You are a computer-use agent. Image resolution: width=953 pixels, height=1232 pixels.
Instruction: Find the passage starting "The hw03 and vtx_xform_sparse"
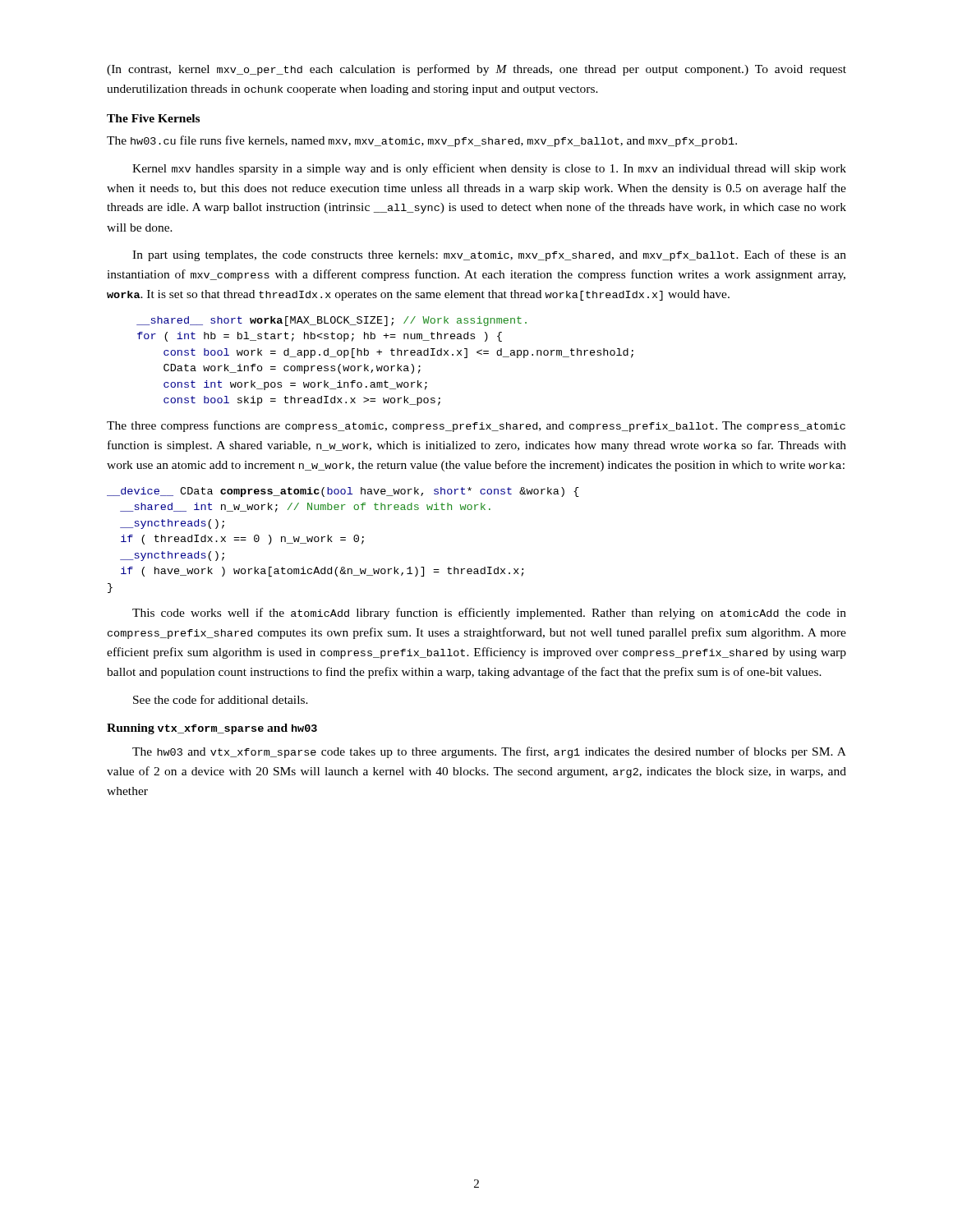(476, 771)
